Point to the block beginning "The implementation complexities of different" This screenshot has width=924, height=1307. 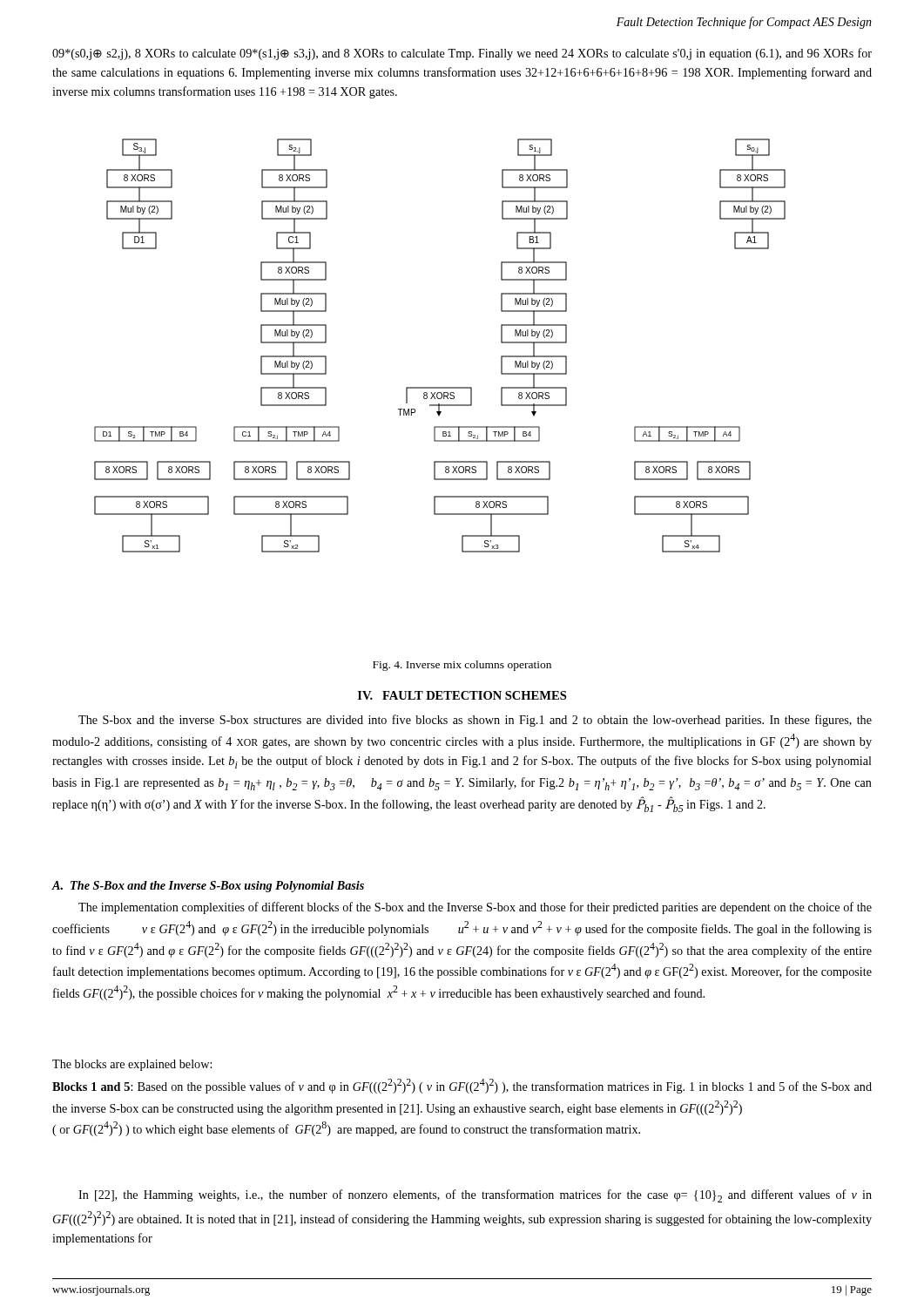tap(462, 950)
